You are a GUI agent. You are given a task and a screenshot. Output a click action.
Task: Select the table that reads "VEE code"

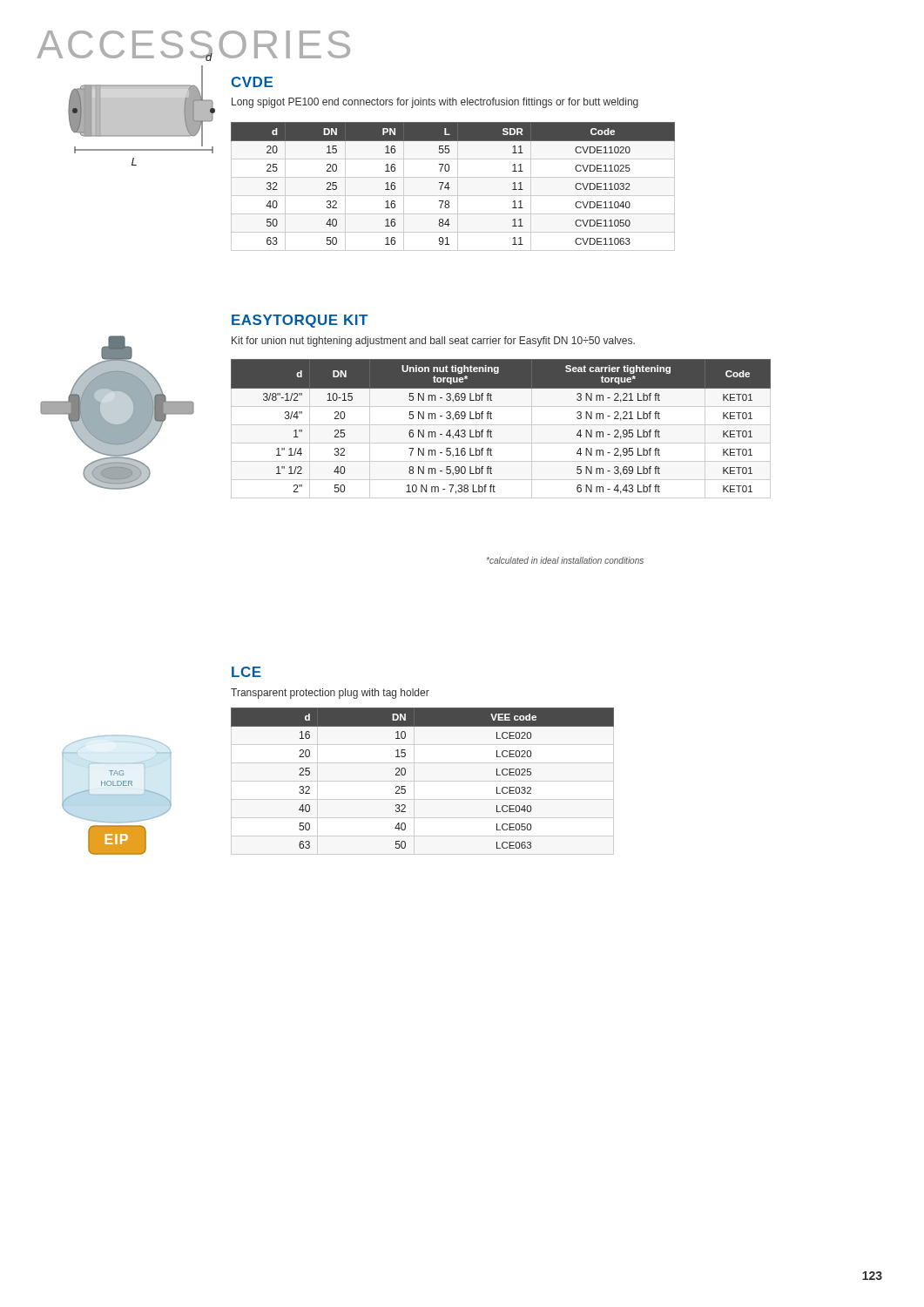(422, 781)
